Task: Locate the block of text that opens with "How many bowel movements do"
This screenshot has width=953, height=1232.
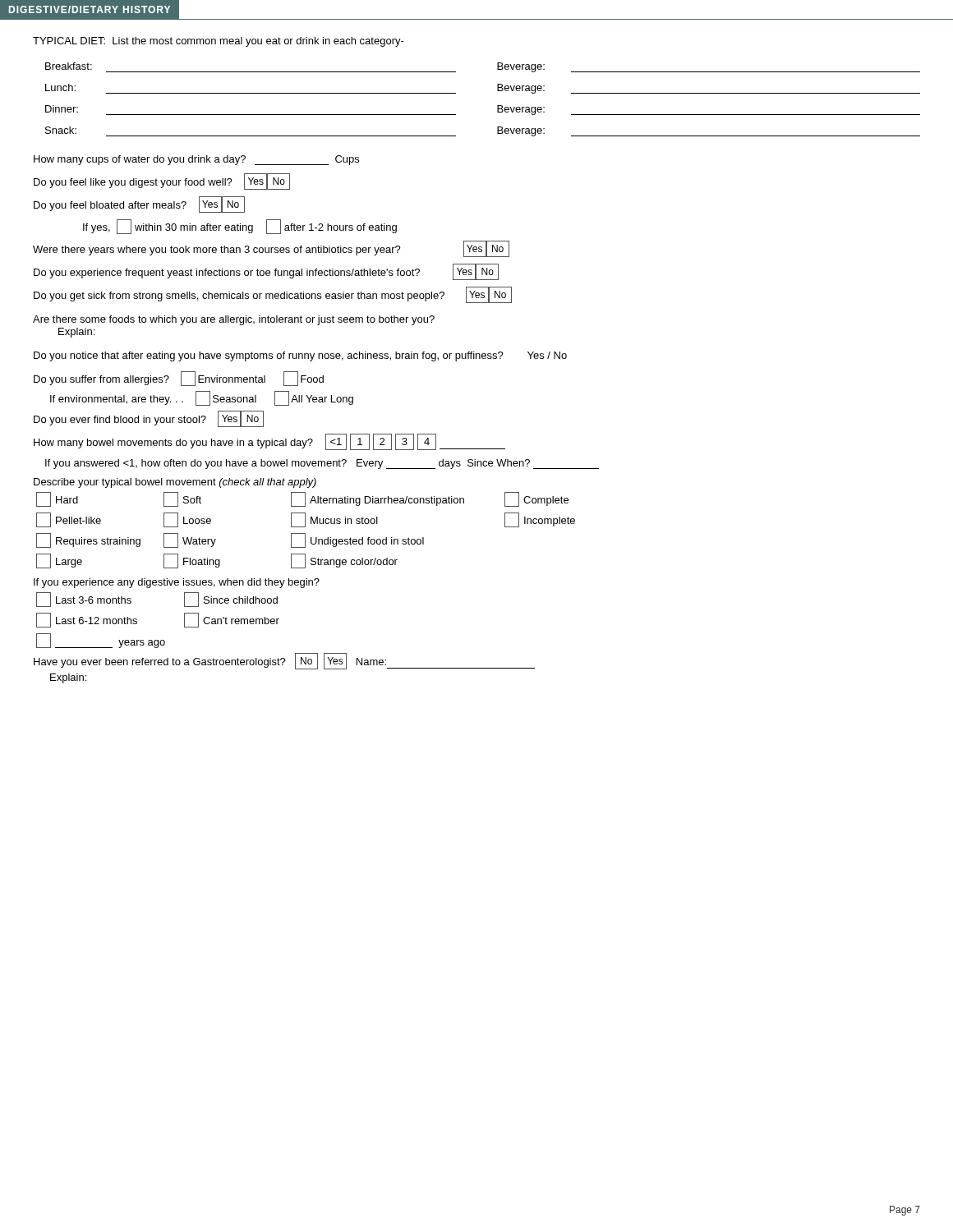Action: [269, 442]
